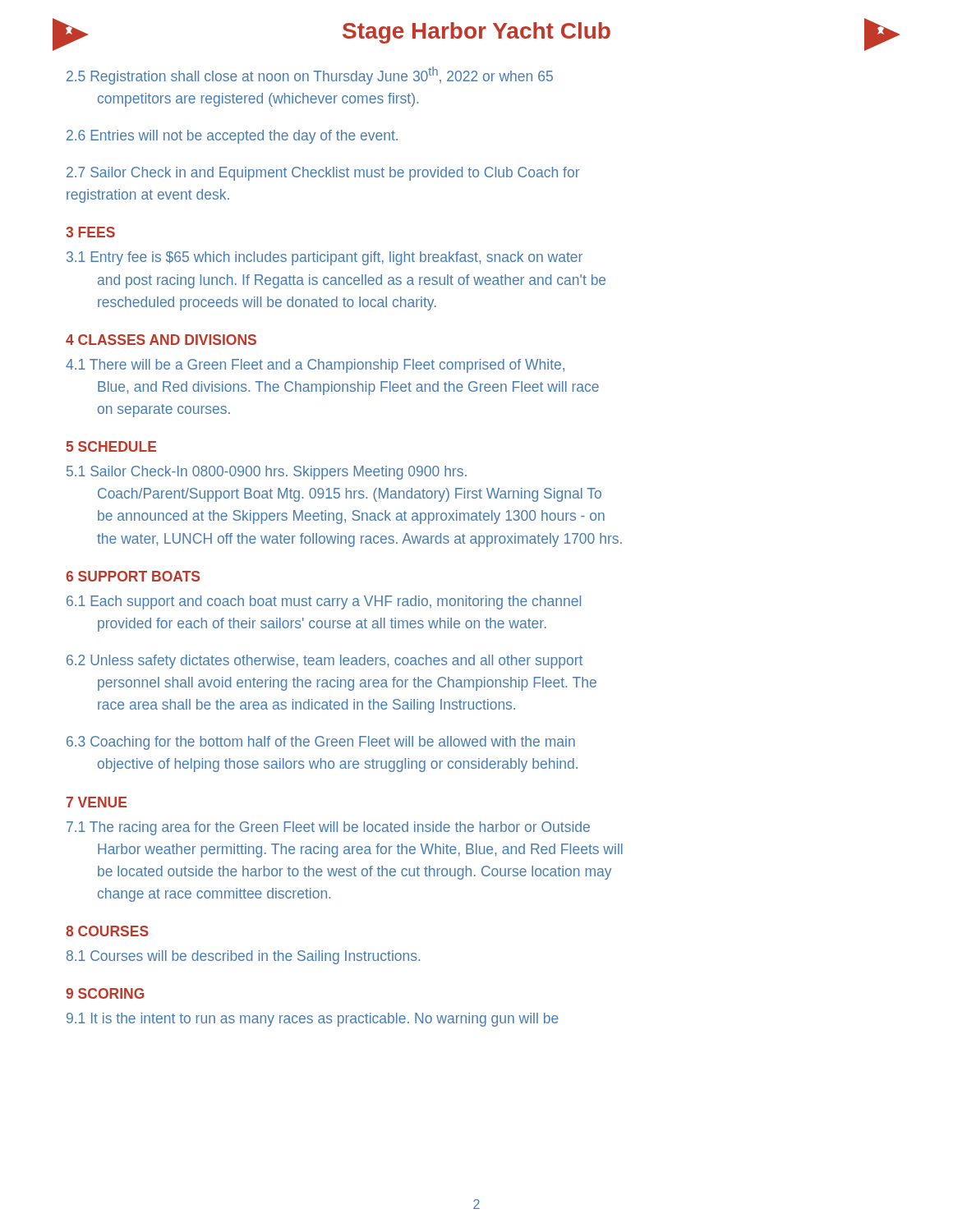Find the region starting "6.1 Each support and"

[x=476, y=614]
